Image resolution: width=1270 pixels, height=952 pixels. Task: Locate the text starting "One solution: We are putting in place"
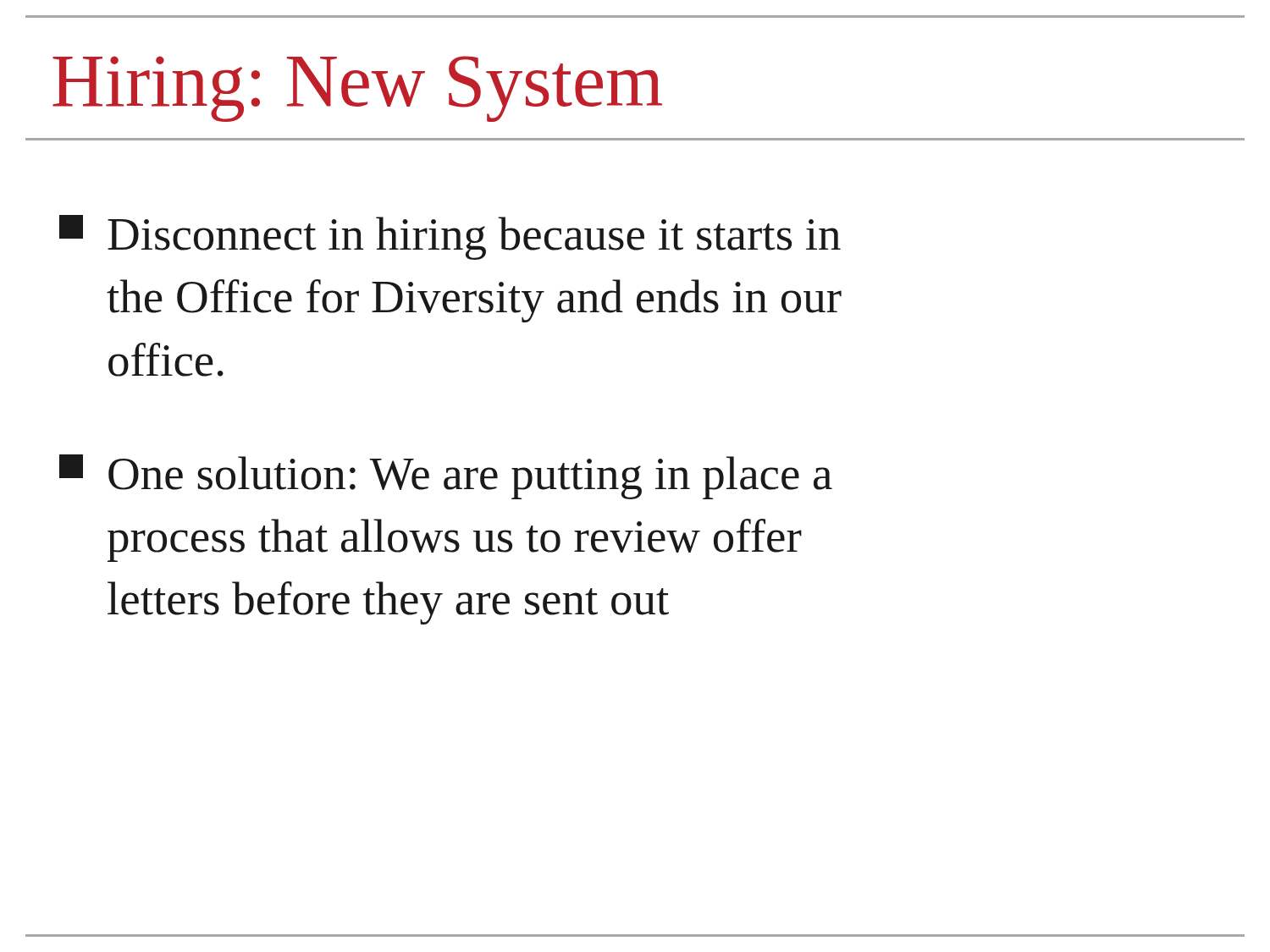point(446,537)
